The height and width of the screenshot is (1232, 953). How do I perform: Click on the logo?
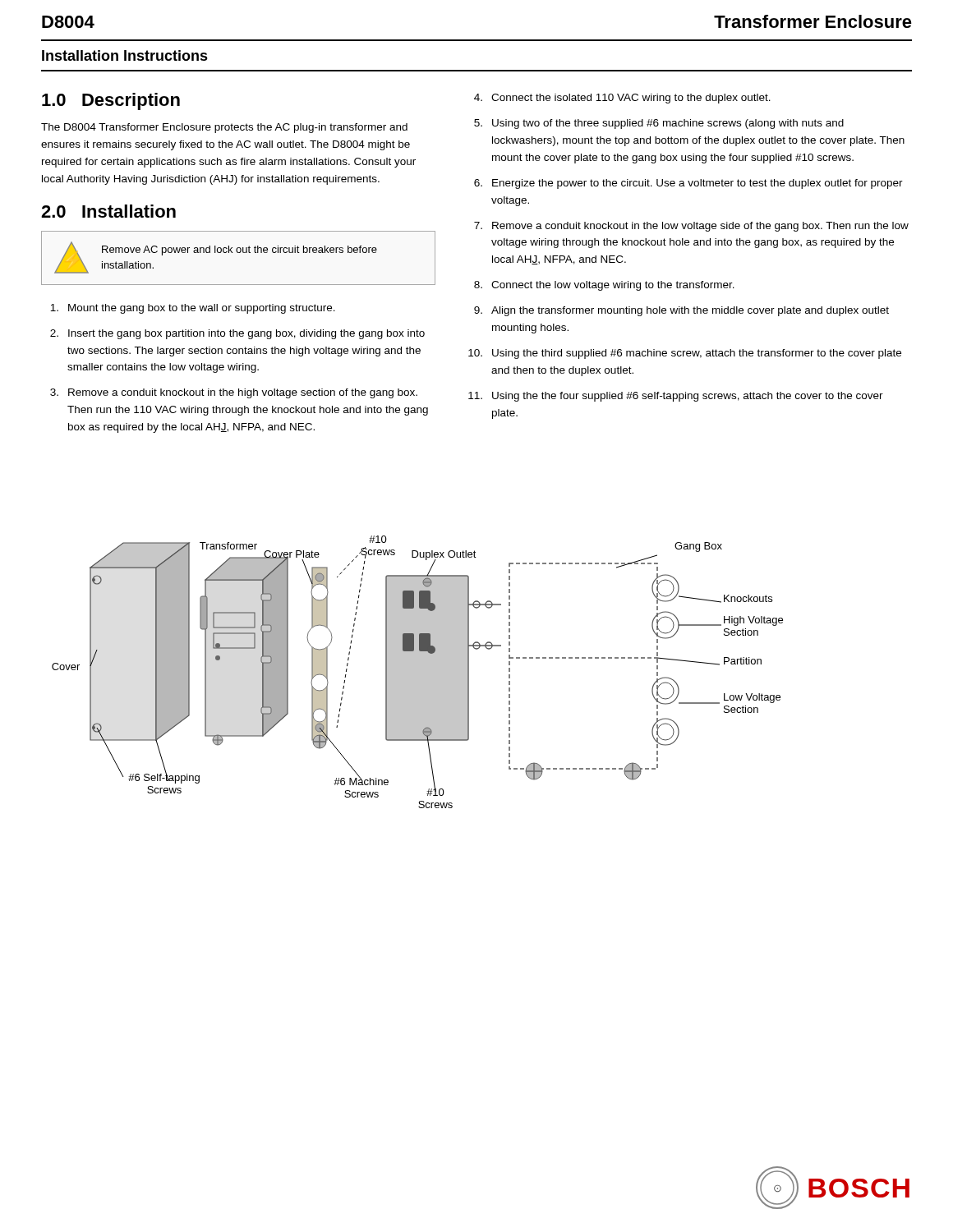click(834, 1188)
